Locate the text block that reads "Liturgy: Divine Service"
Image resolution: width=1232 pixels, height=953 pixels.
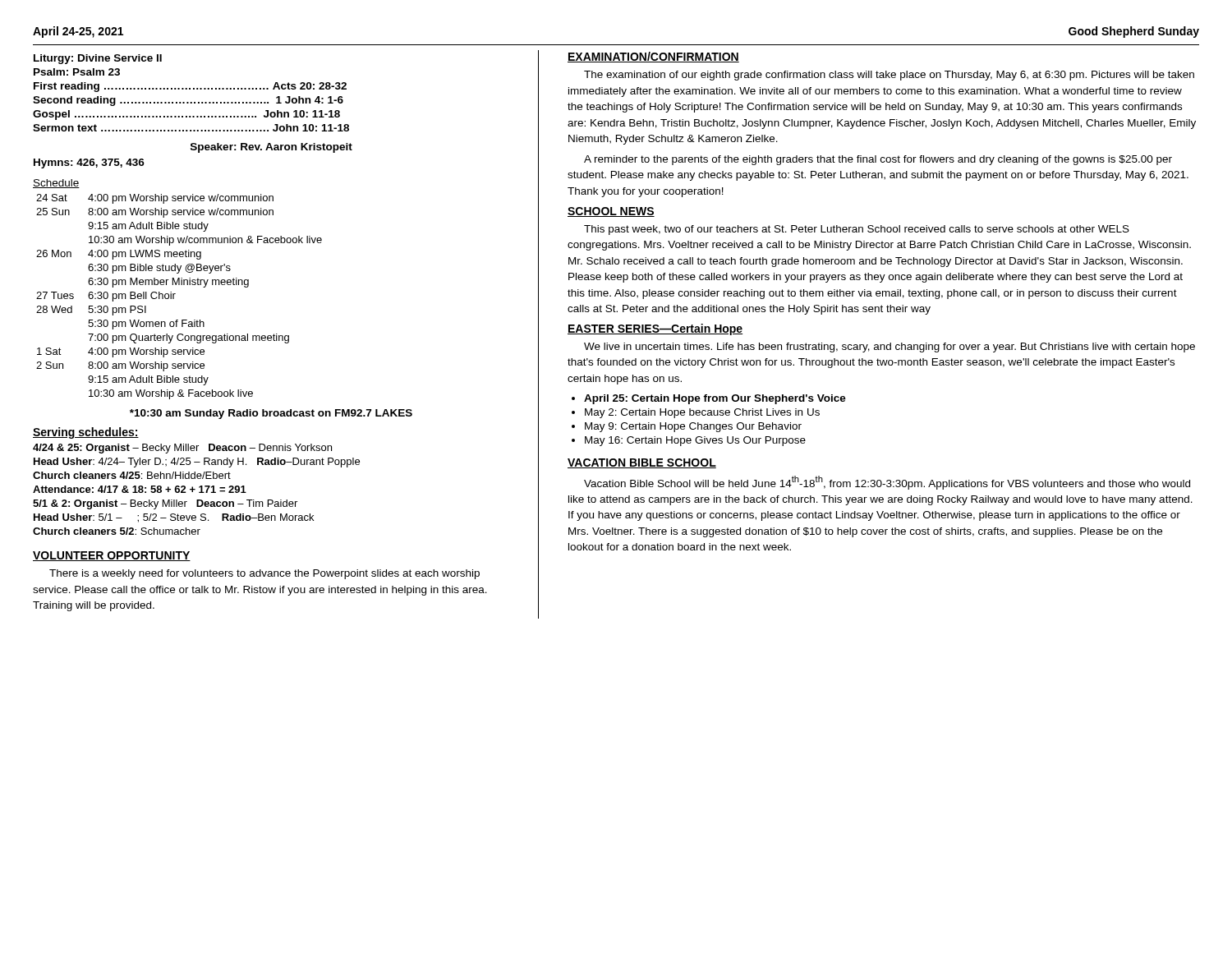(271, 93)
